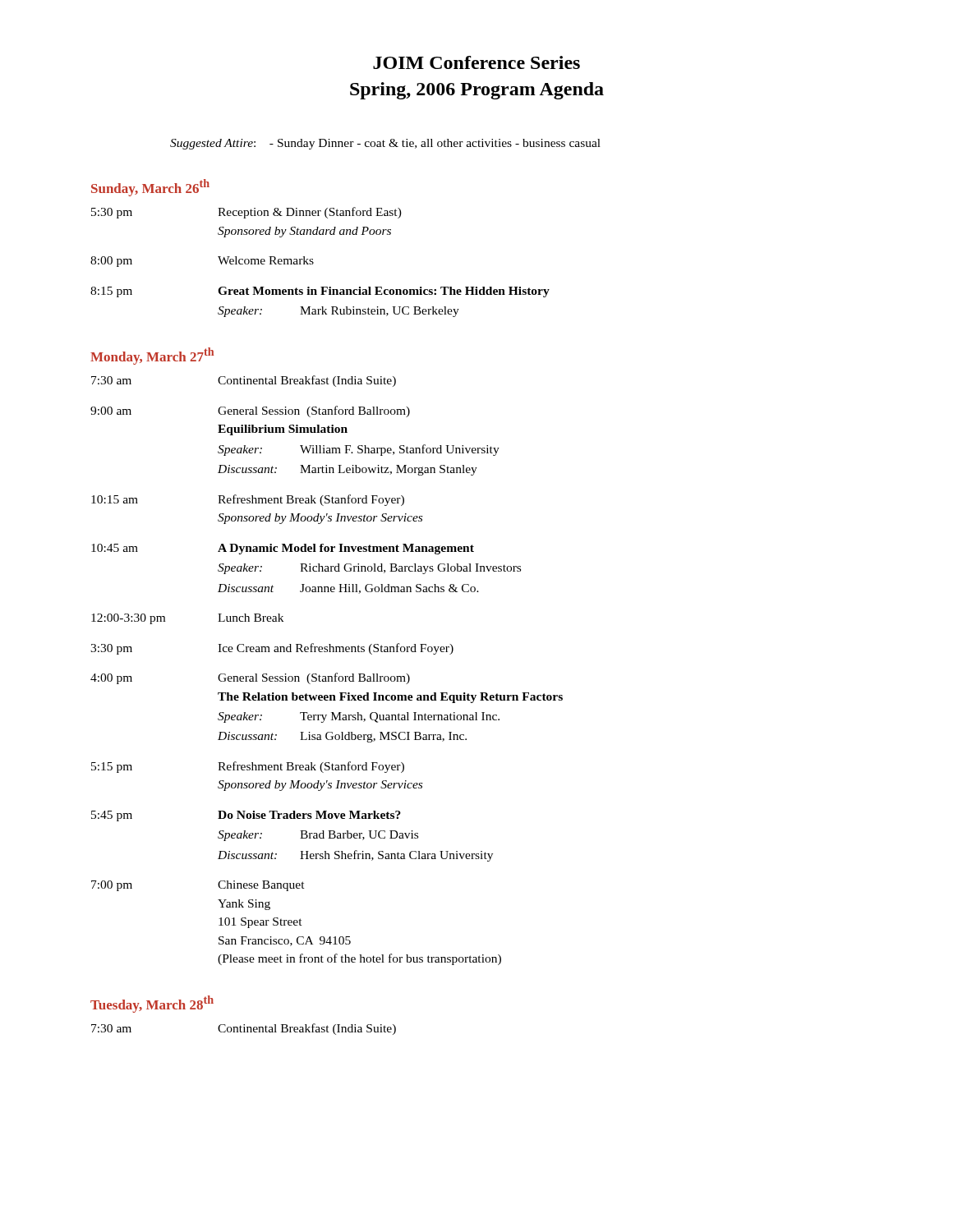Point to the element starting "10:45 am A Dynamic Model"
Screen dimensions: 1232x953
[x=476, y=568]
